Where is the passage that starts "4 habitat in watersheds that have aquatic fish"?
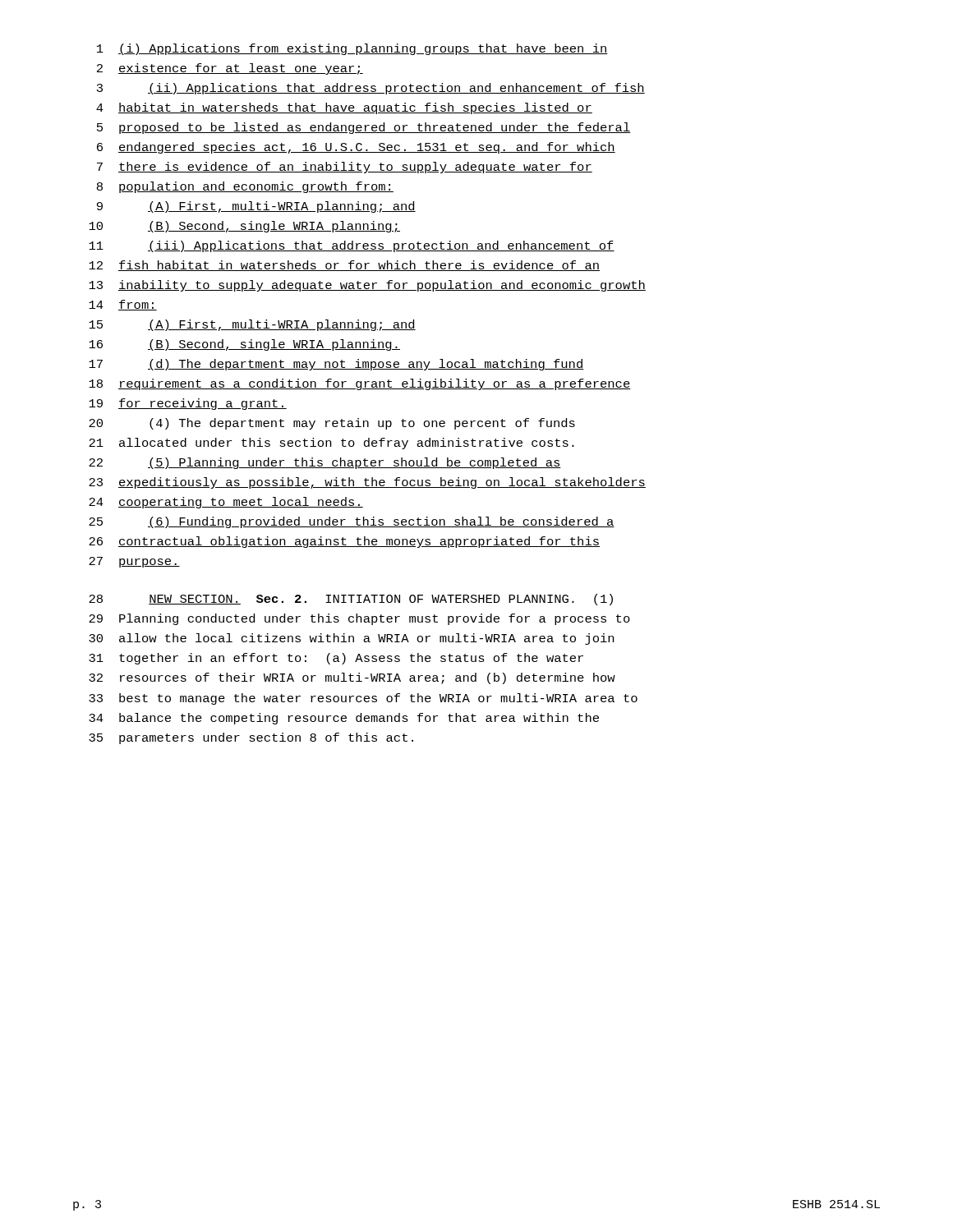This screenshot has width=953, height=1232. click(476, 108)
